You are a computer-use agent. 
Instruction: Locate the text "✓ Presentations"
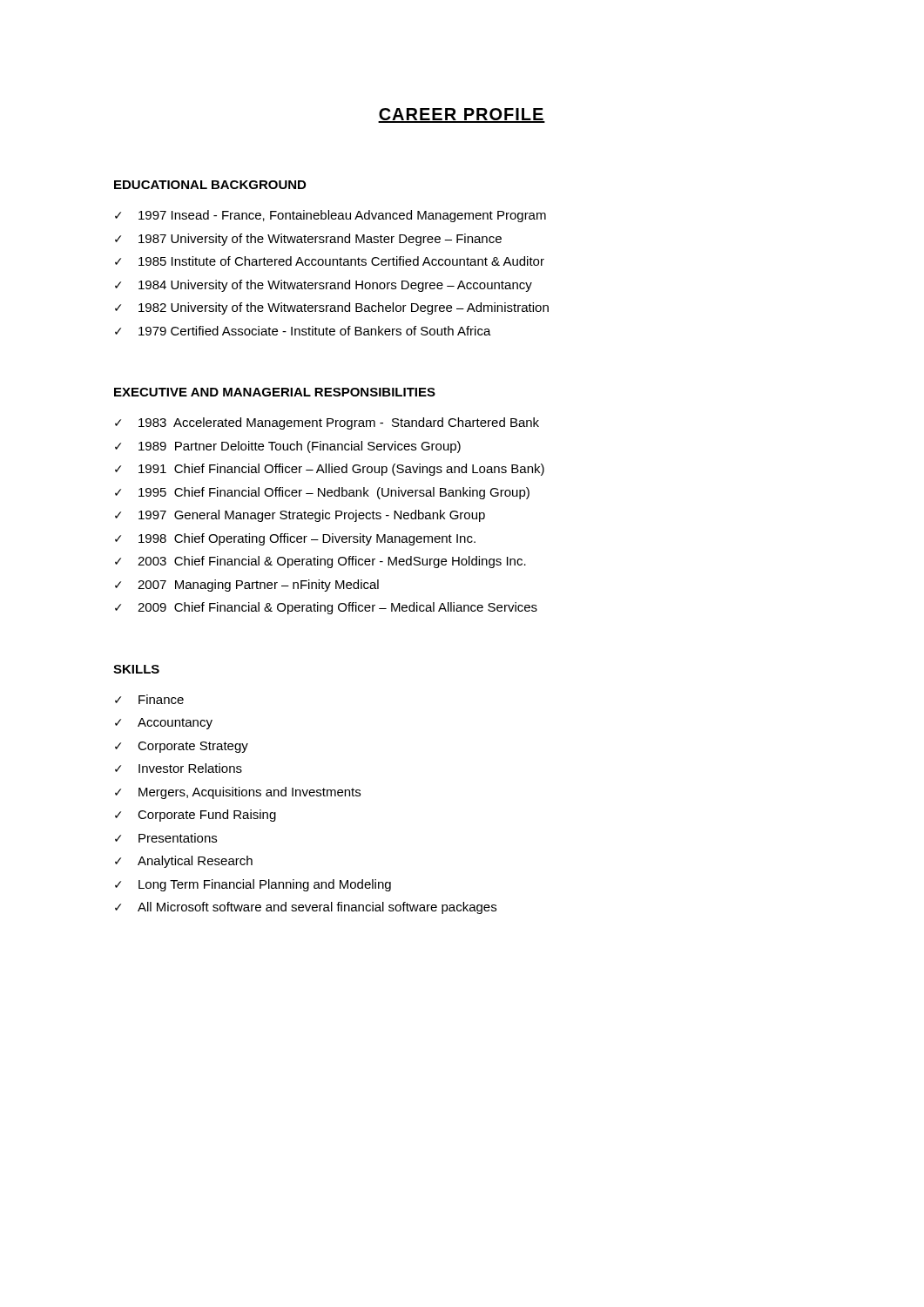pyautogui.click(x=166, y=838)
